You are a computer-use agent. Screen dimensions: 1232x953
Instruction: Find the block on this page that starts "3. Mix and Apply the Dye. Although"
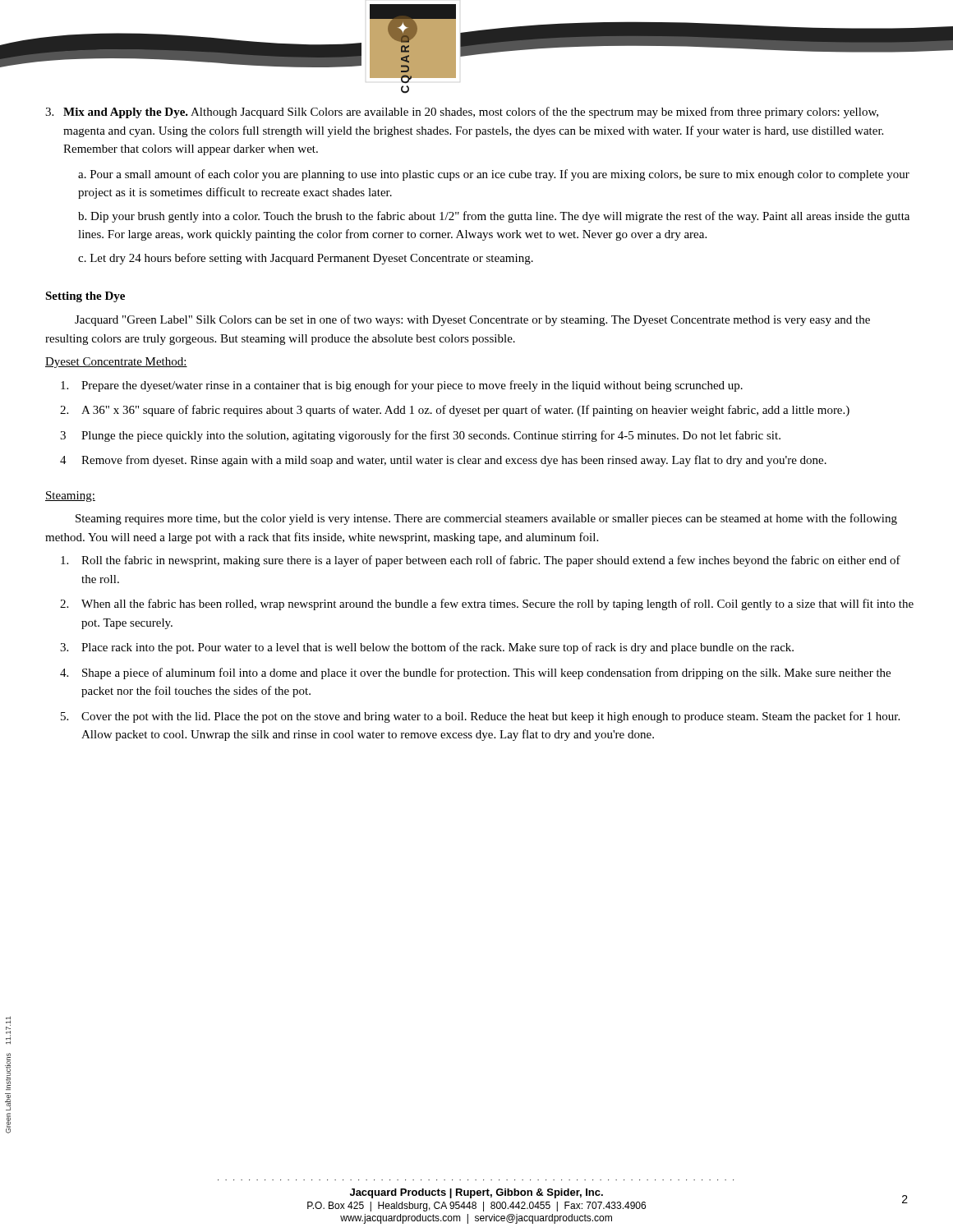click(x=481, y=130)
